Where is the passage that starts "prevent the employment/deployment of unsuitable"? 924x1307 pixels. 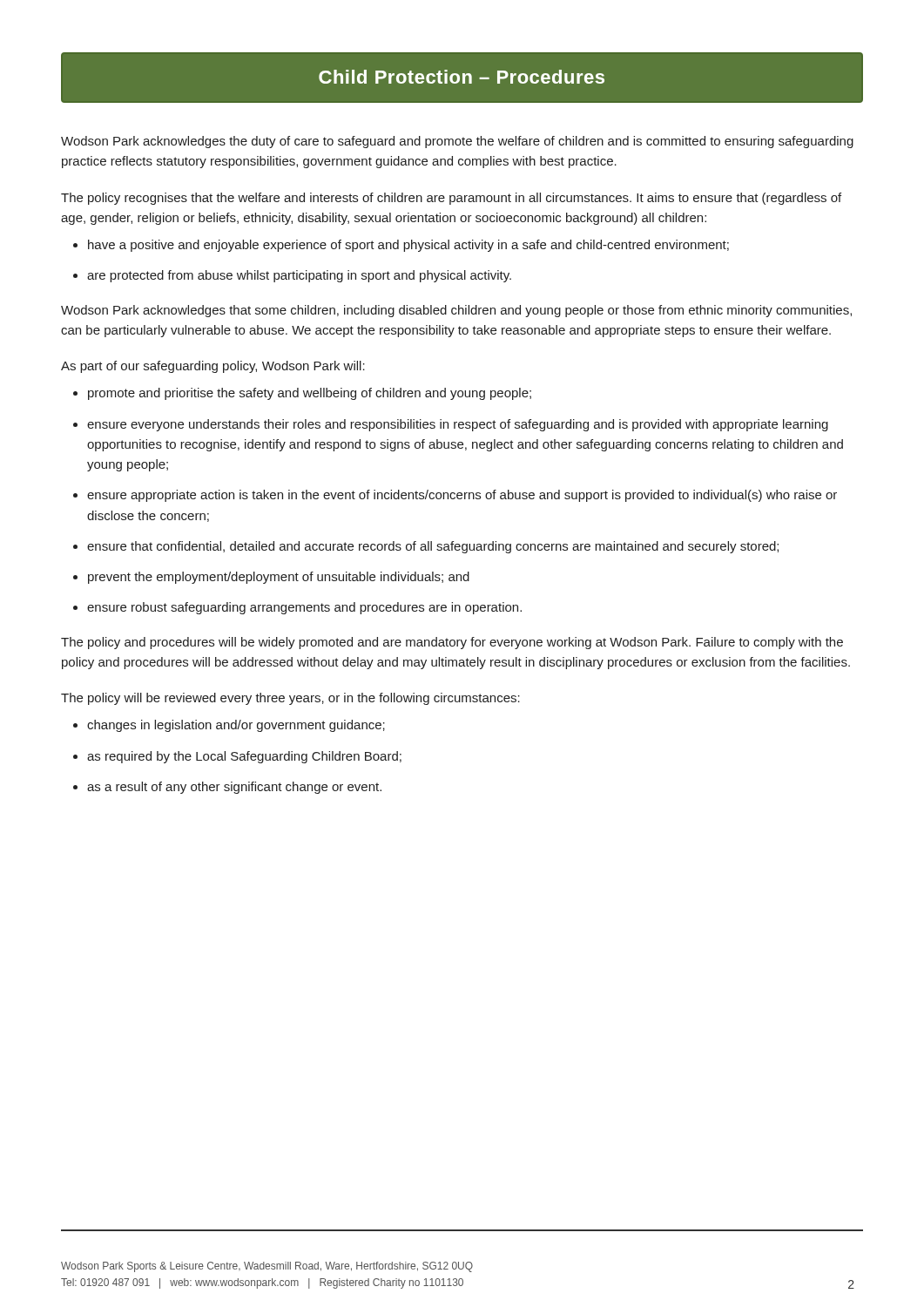tap(278, 576)
